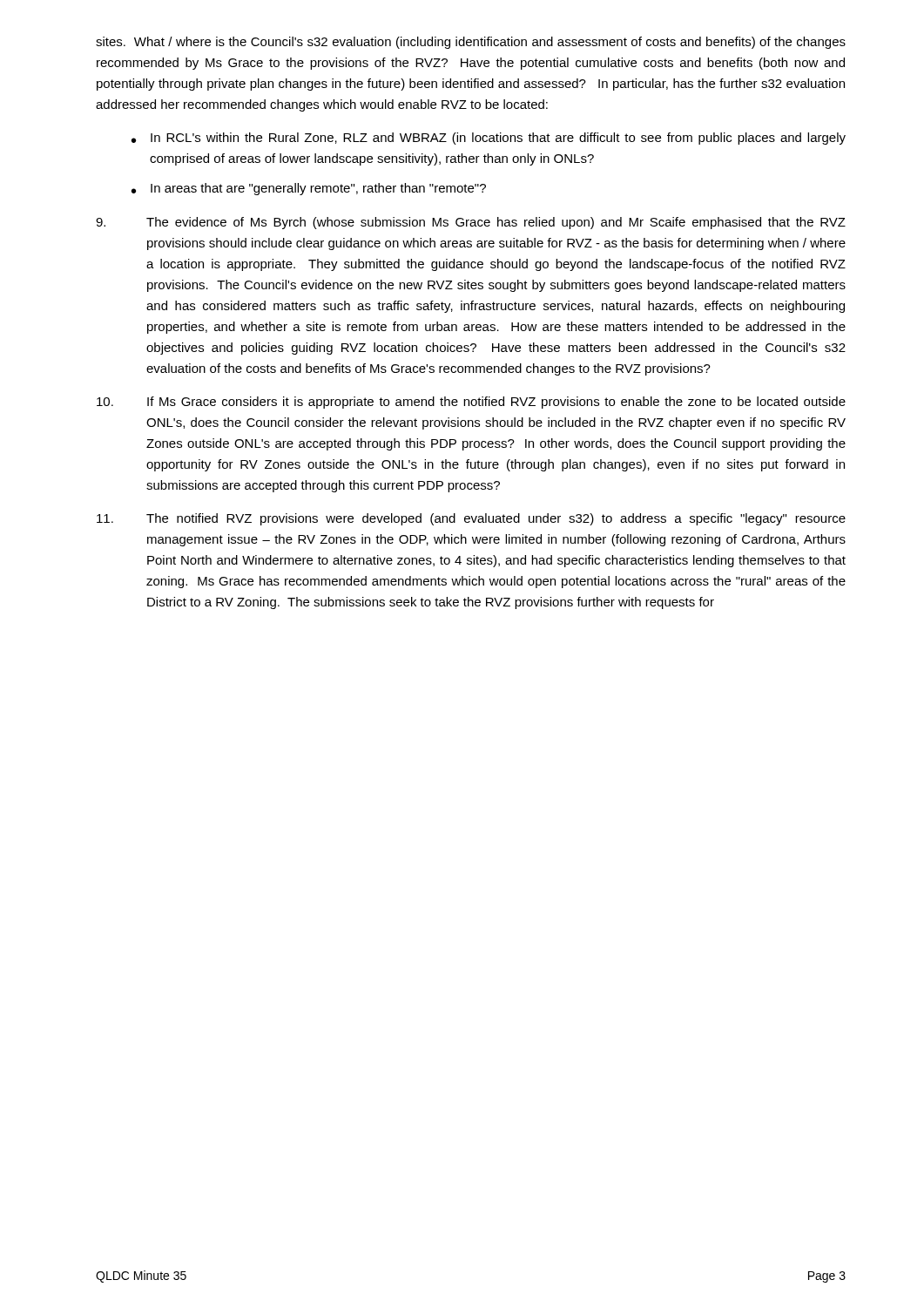Viewport: 924px width, 1307px height.
Task: Find the text block that says "If Ms Grace considers it"
Action: tap(471, 443)
